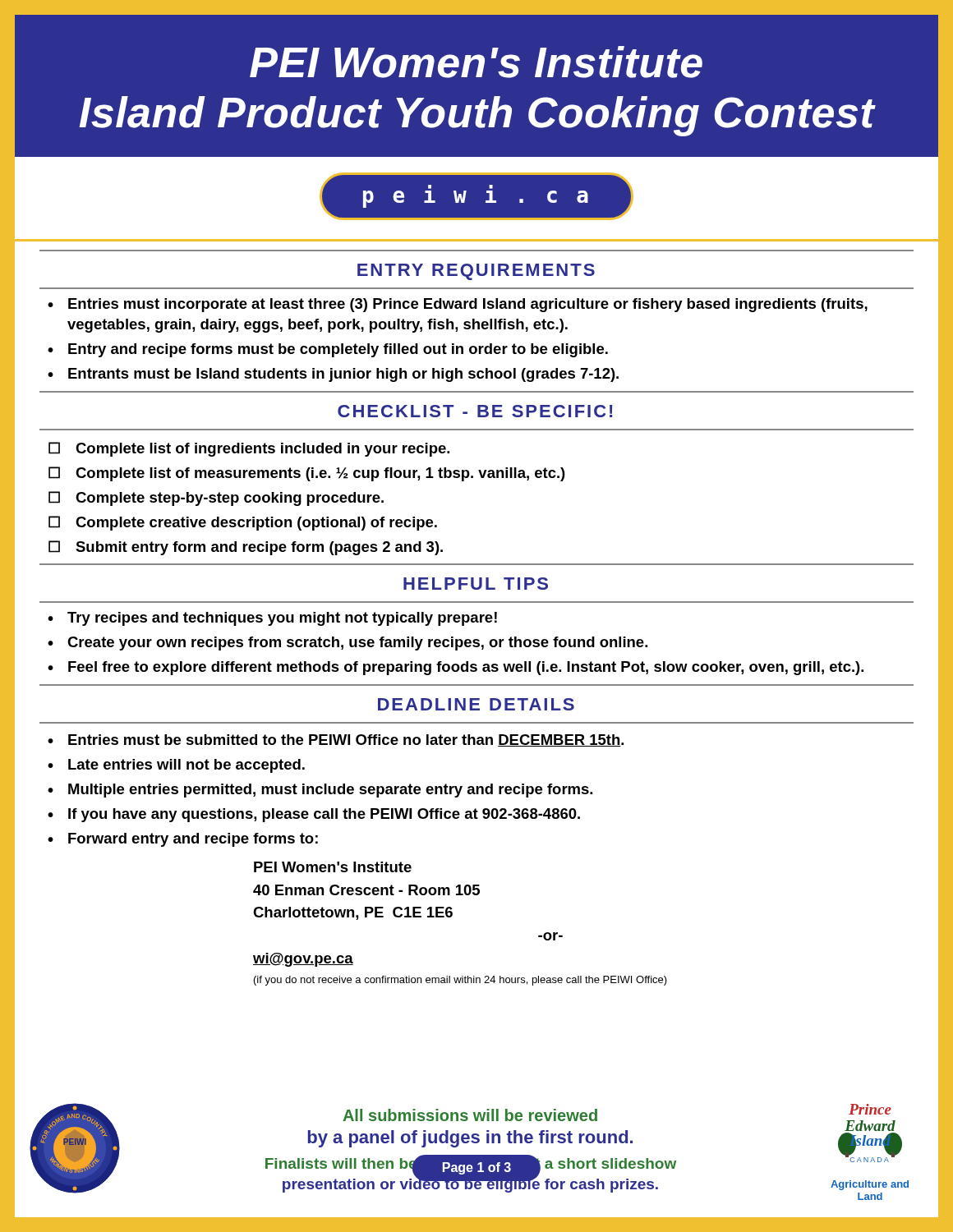Point to the block beginning "Complete list of measurements (i.e."
The image size is (953, 1232).
pos(320,473)
